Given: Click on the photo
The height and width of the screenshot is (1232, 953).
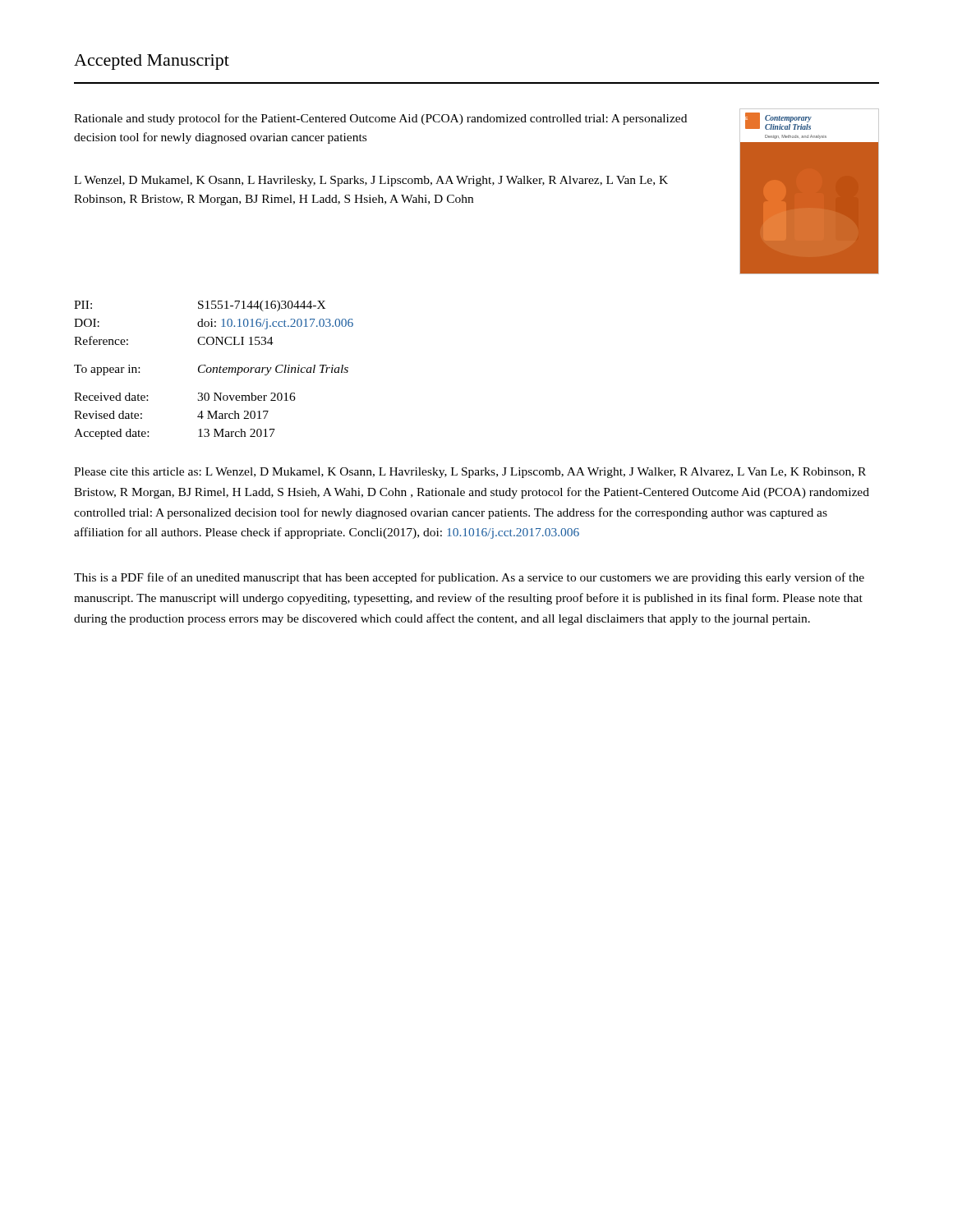Looking at the screenshot, I should pos(809,191).
